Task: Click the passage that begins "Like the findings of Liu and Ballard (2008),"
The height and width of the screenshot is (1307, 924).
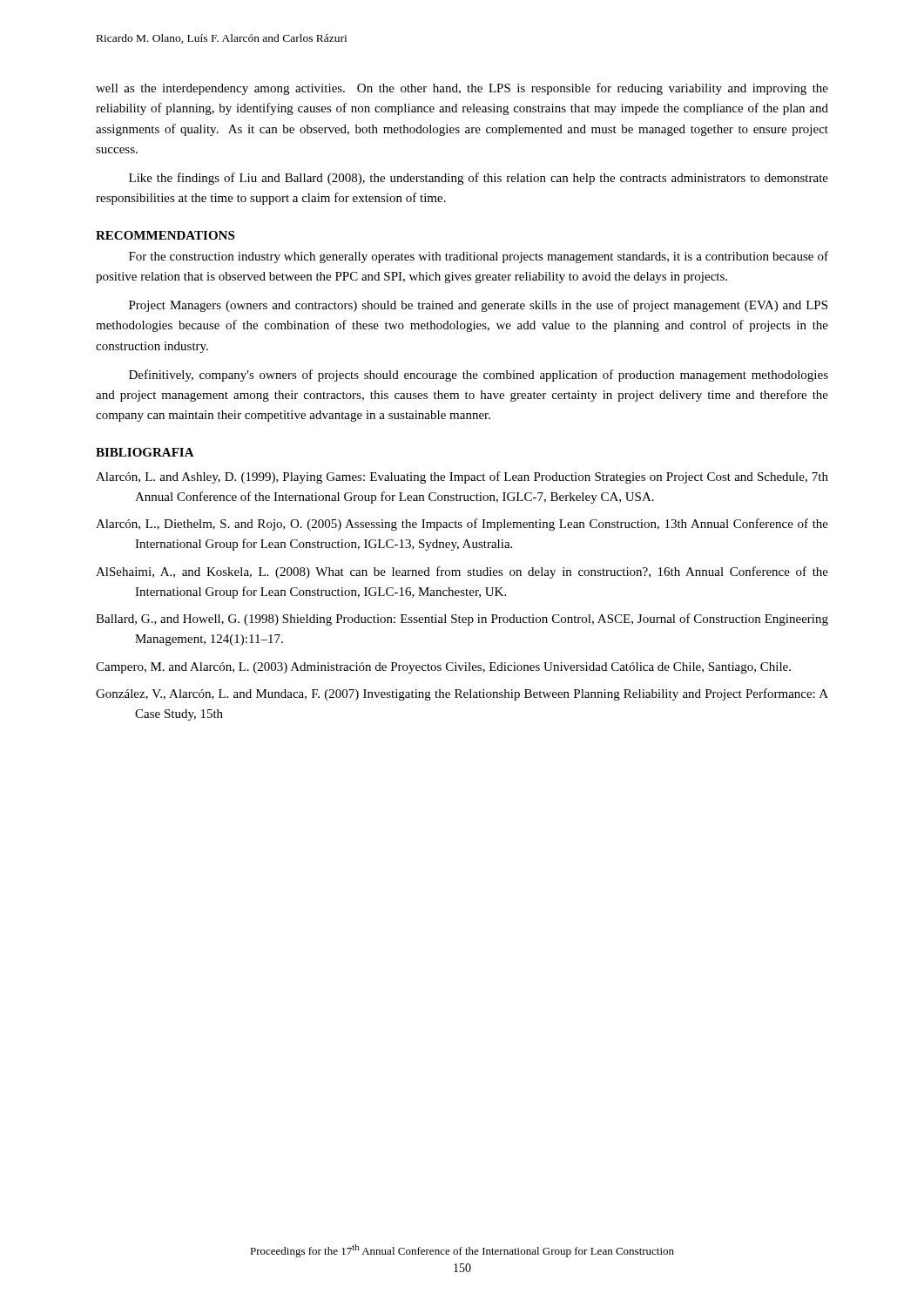Action: click(x=462, y=188)
